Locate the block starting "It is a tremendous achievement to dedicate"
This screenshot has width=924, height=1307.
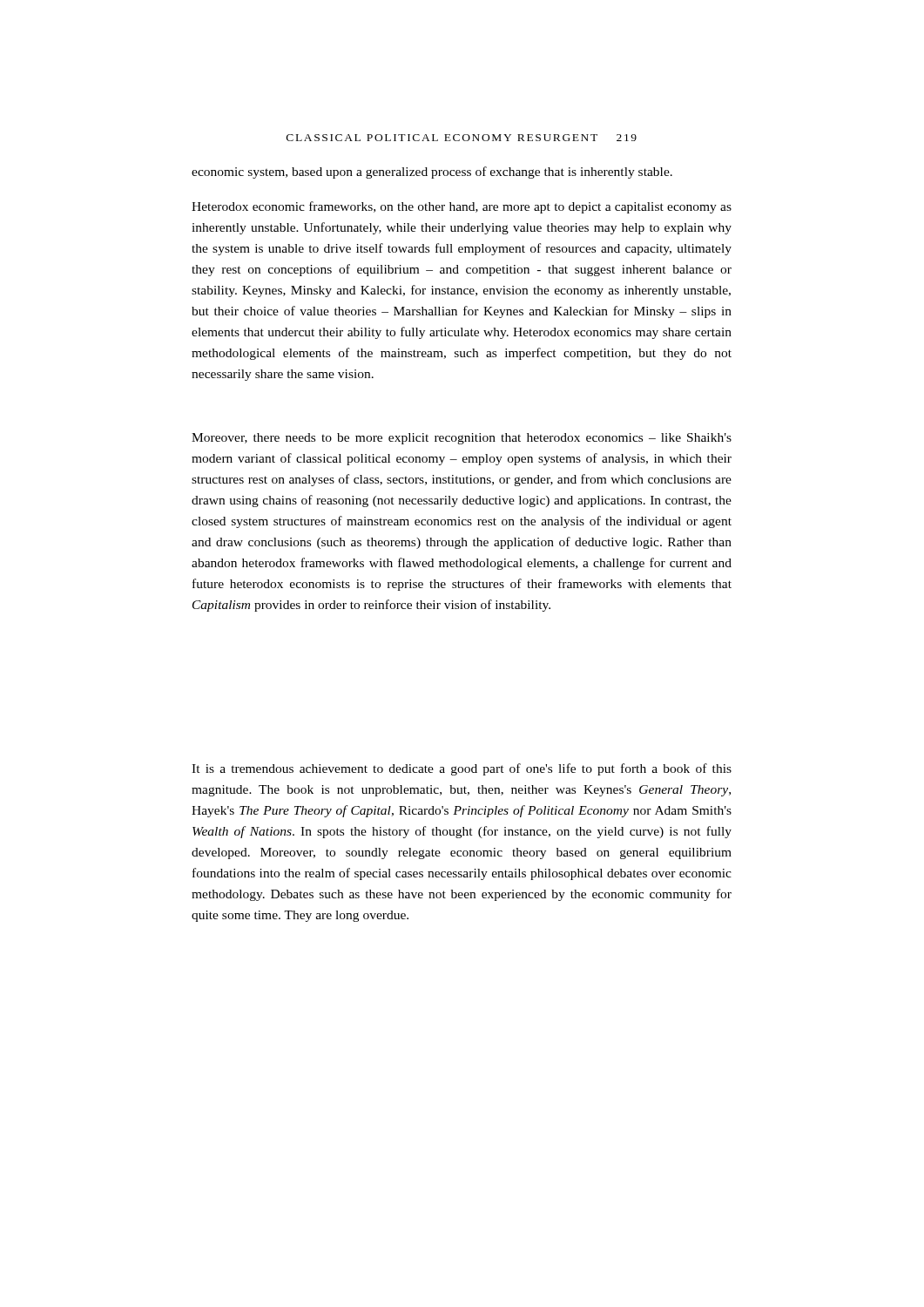tap(462, 841)
